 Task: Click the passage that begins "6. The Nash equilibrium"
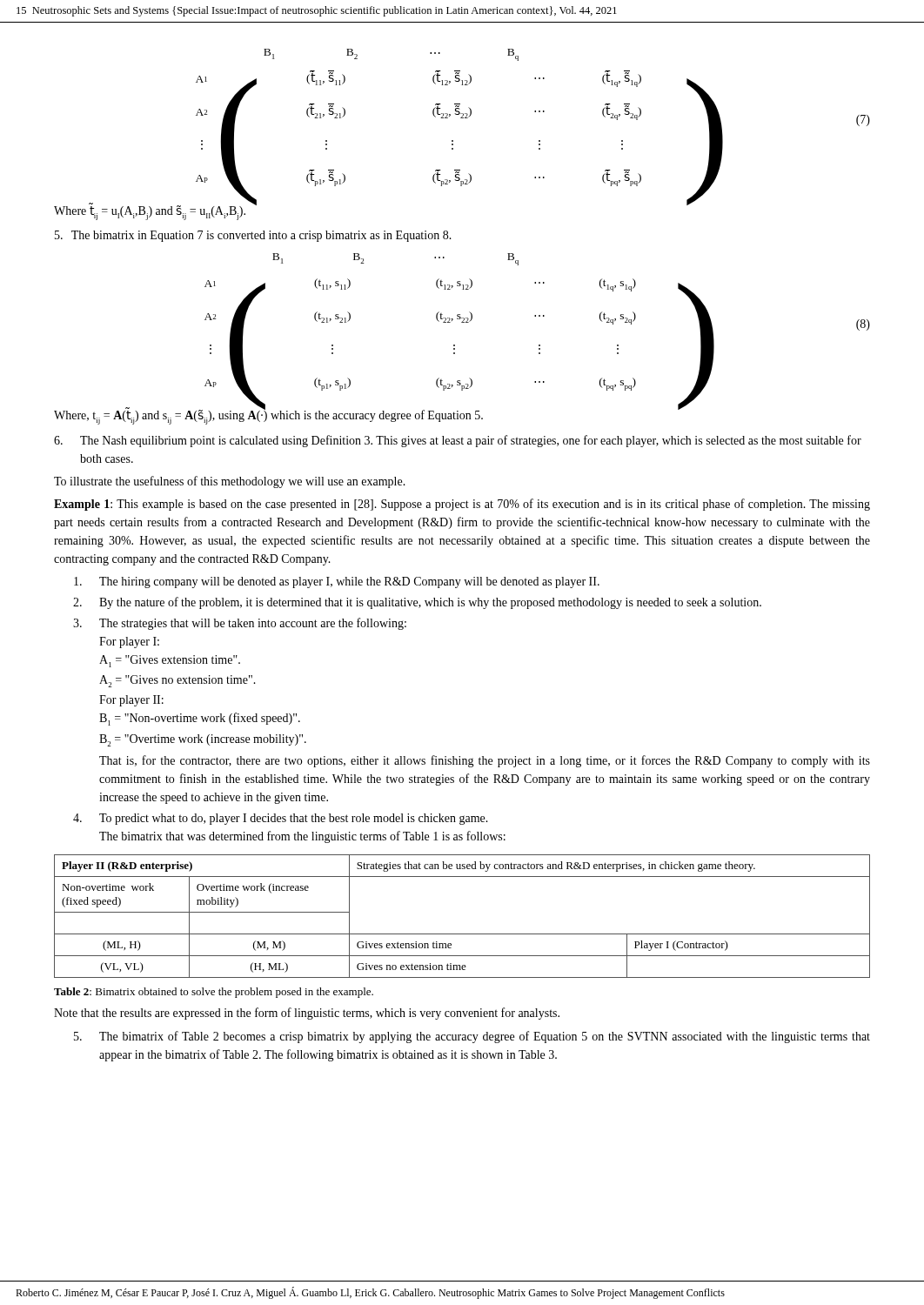pyautogui.click(x=462, y=450)
